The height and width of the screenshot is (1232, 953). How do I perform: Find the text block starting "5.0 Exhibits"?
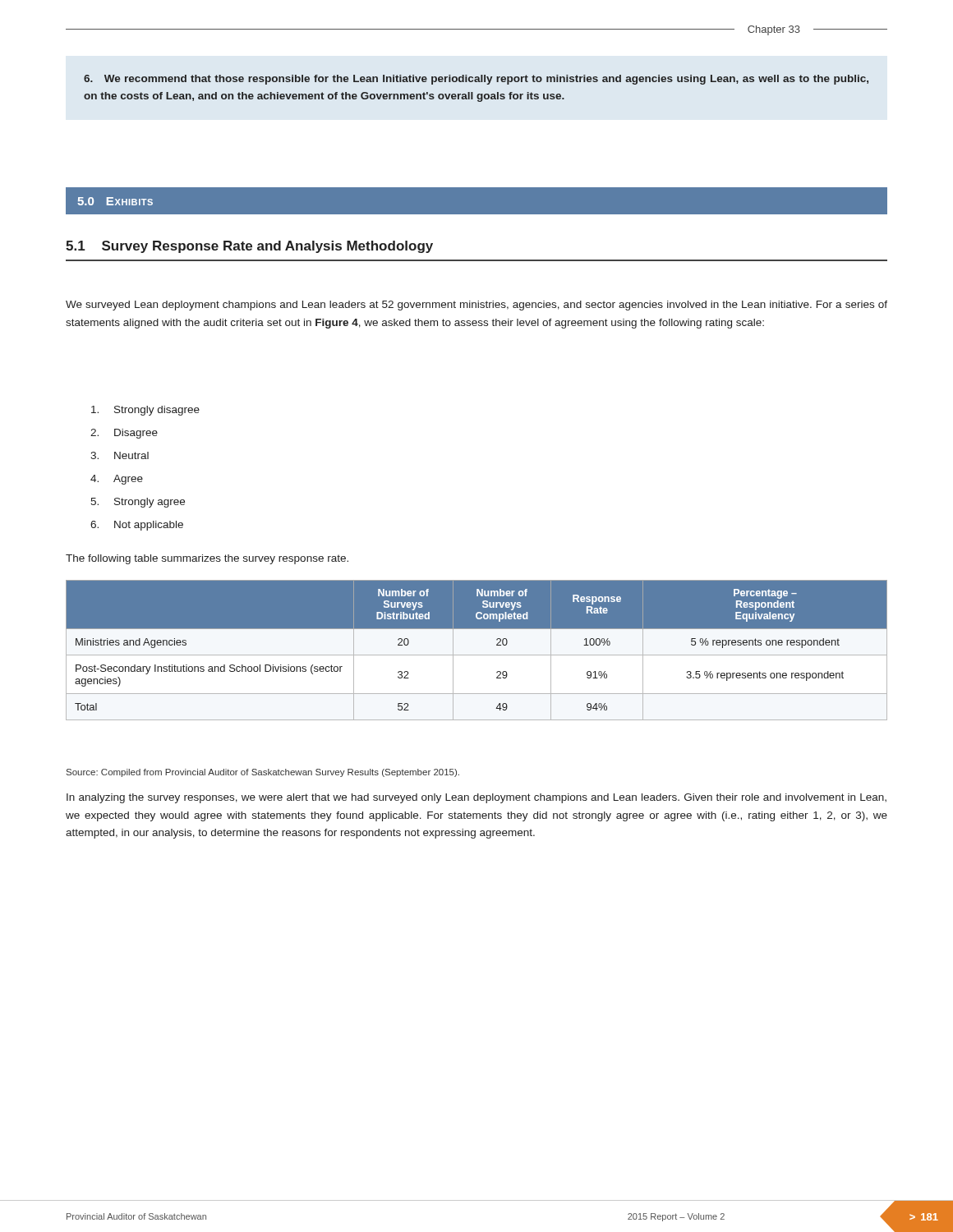(115, 201)
